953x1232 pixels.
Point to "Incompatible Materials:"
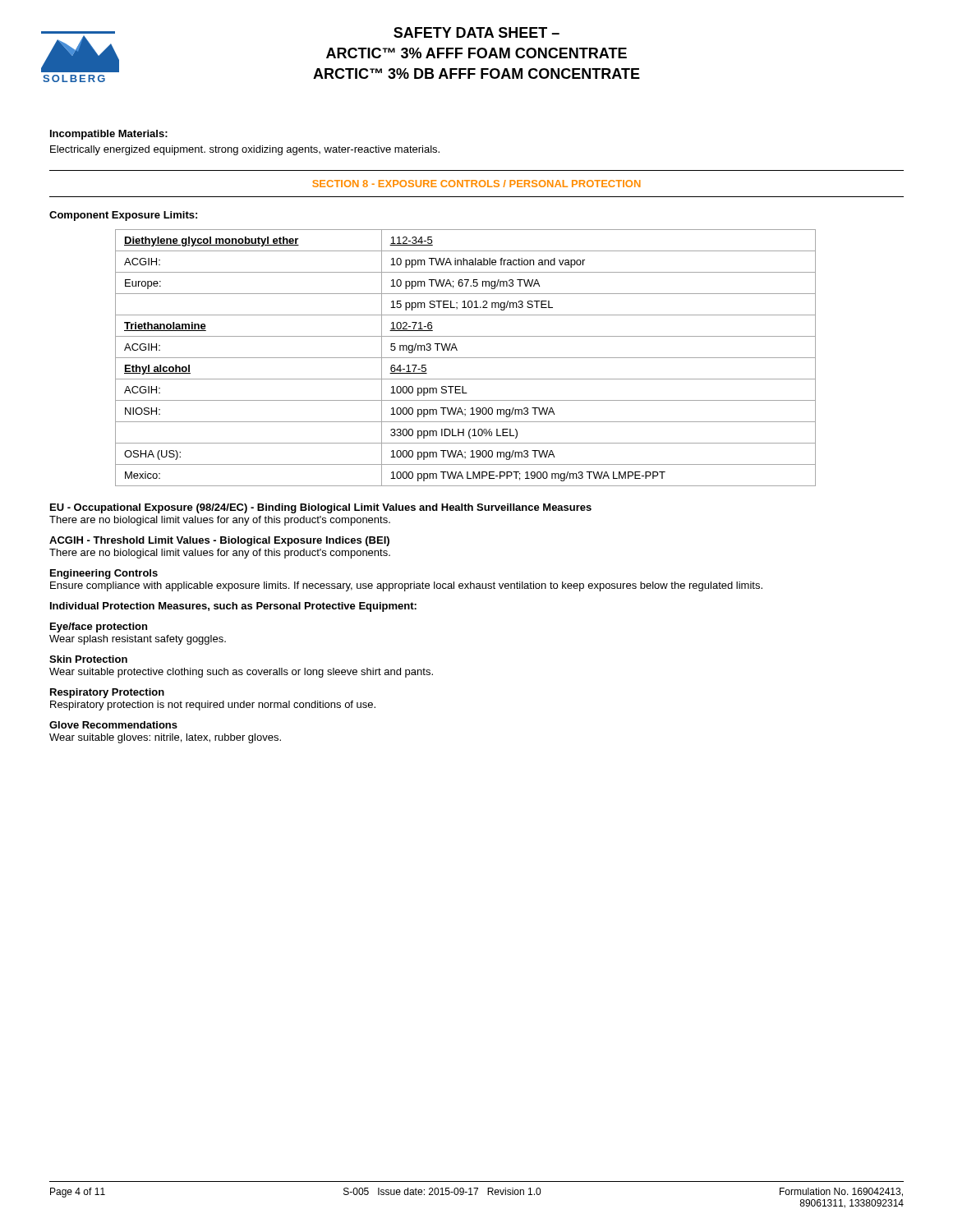click(x=109, y=133)
